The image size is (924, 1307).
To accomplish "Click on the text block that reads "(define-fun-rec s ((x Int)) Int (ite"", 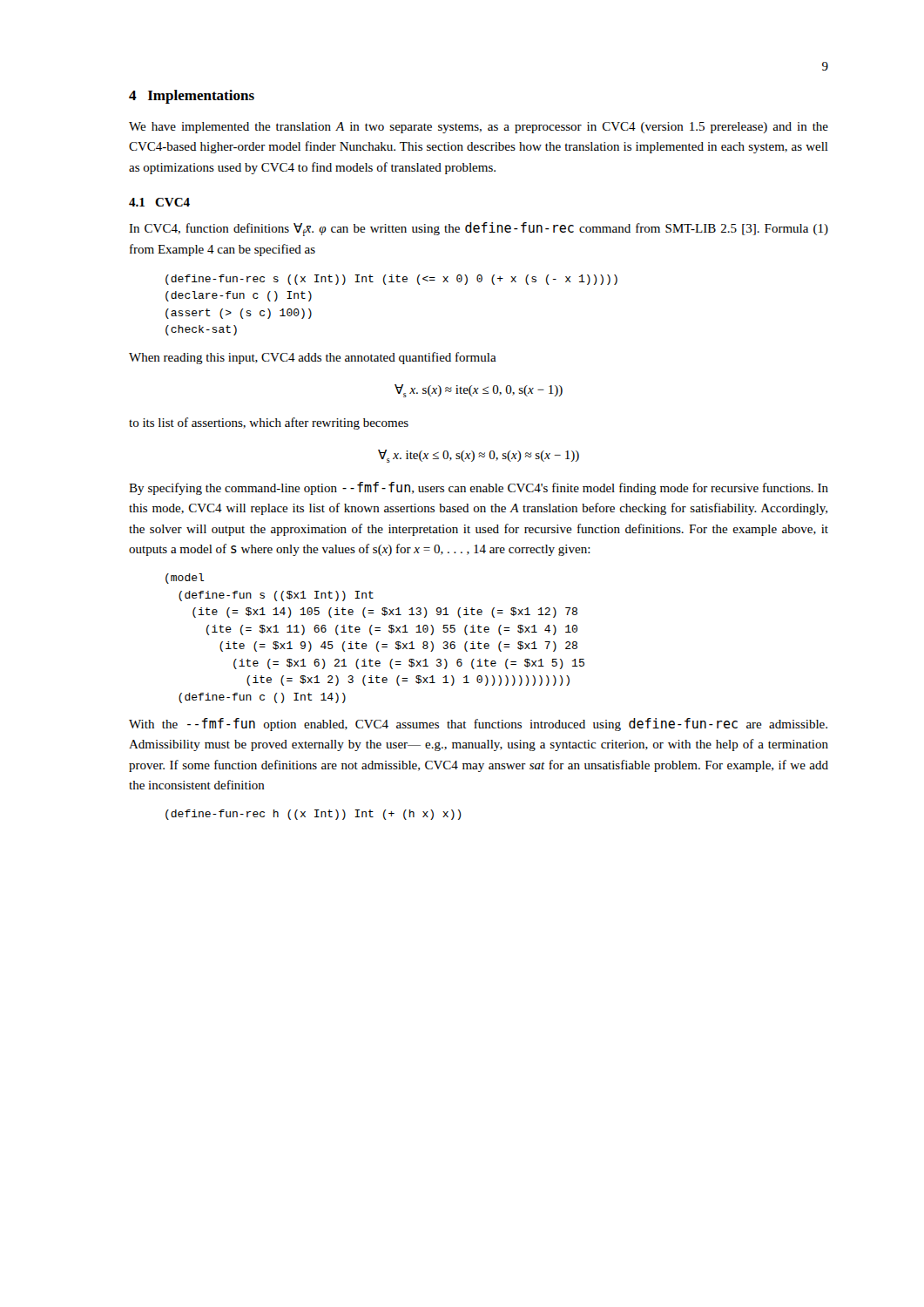I will (391, 280).
